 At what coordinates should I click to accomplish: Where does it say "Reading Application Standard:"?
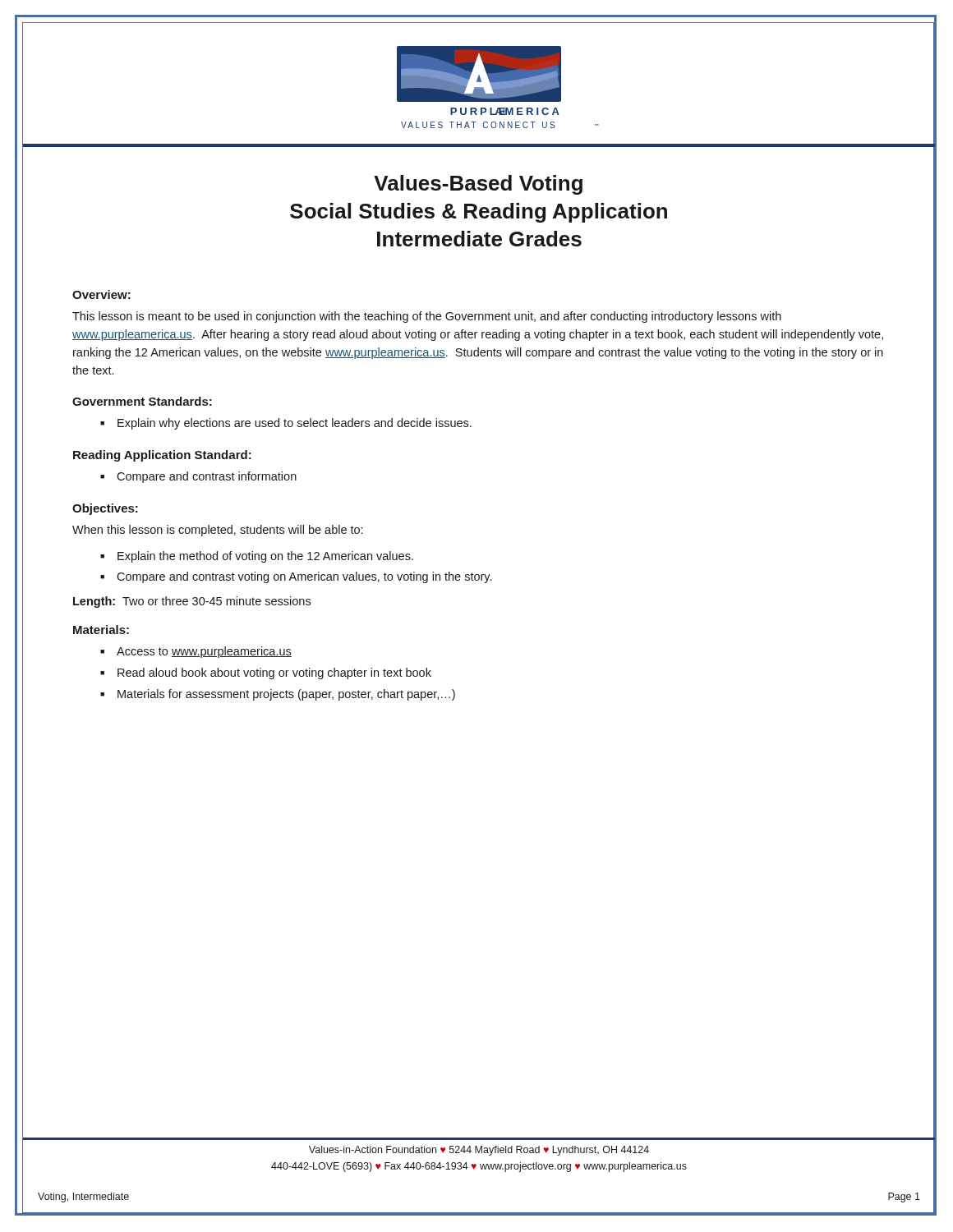point(162,455)
